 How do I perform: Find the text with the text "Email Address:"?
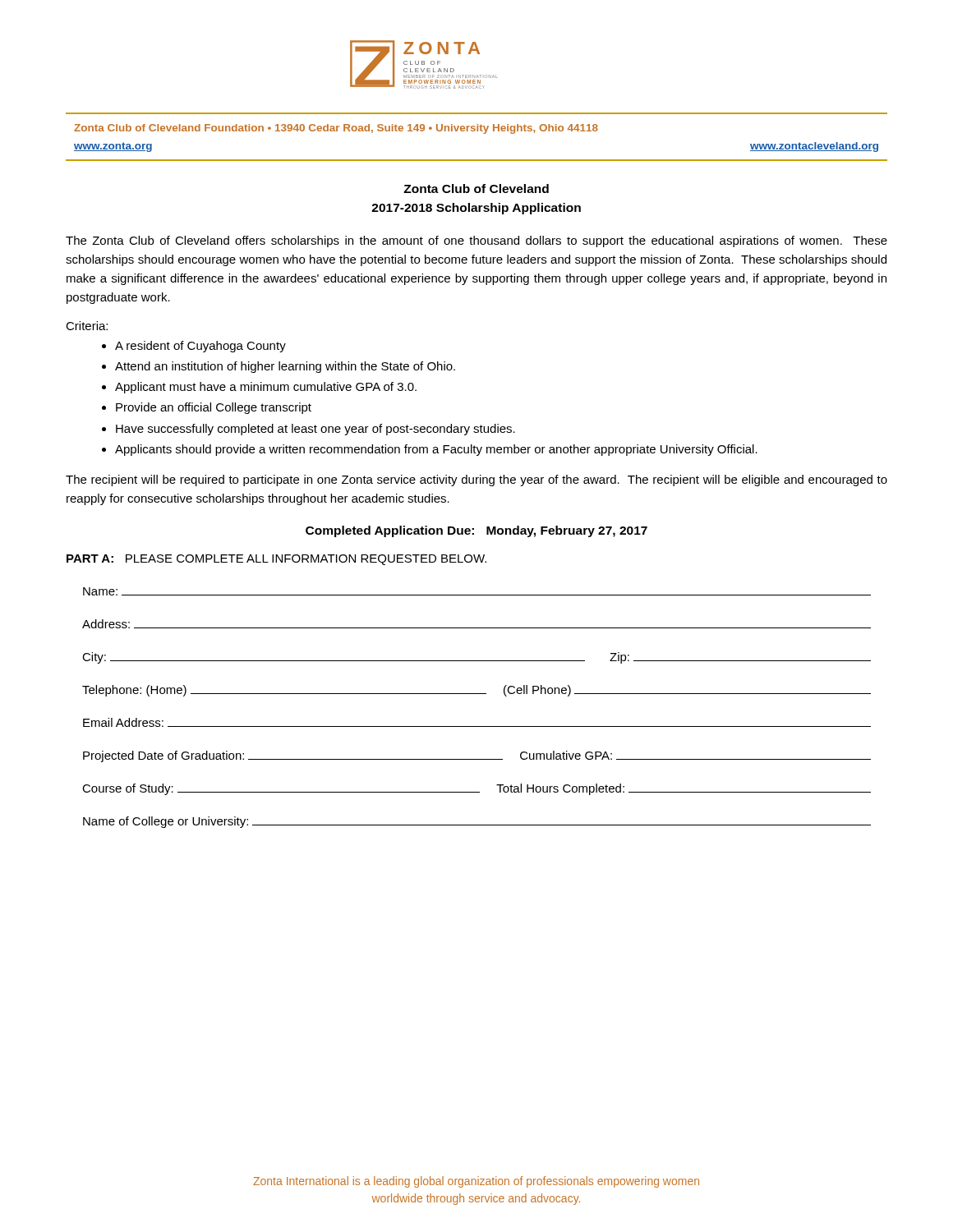tap(476, 720)
